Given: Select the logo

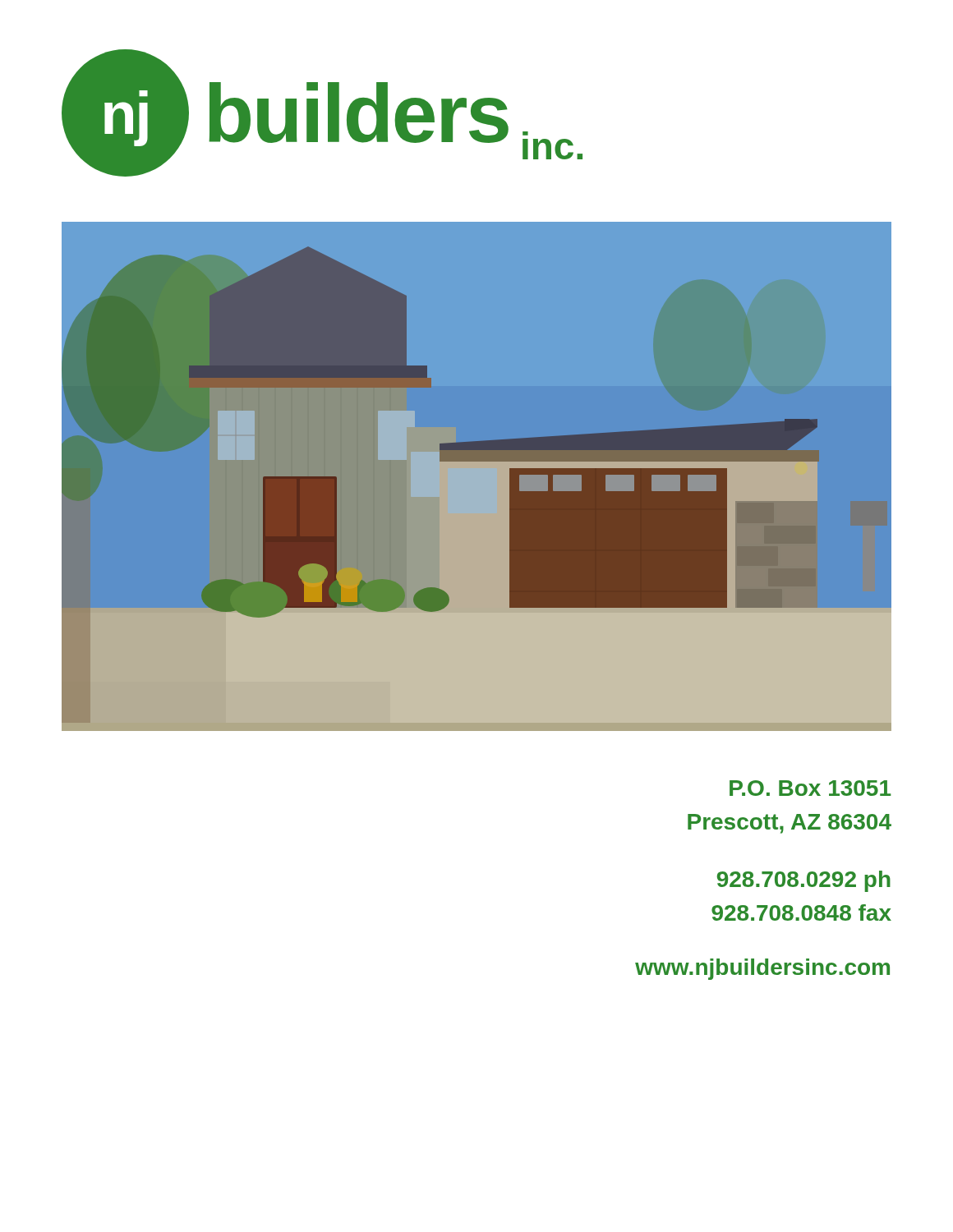Looking at the screenshot, I should pos(323,113).
